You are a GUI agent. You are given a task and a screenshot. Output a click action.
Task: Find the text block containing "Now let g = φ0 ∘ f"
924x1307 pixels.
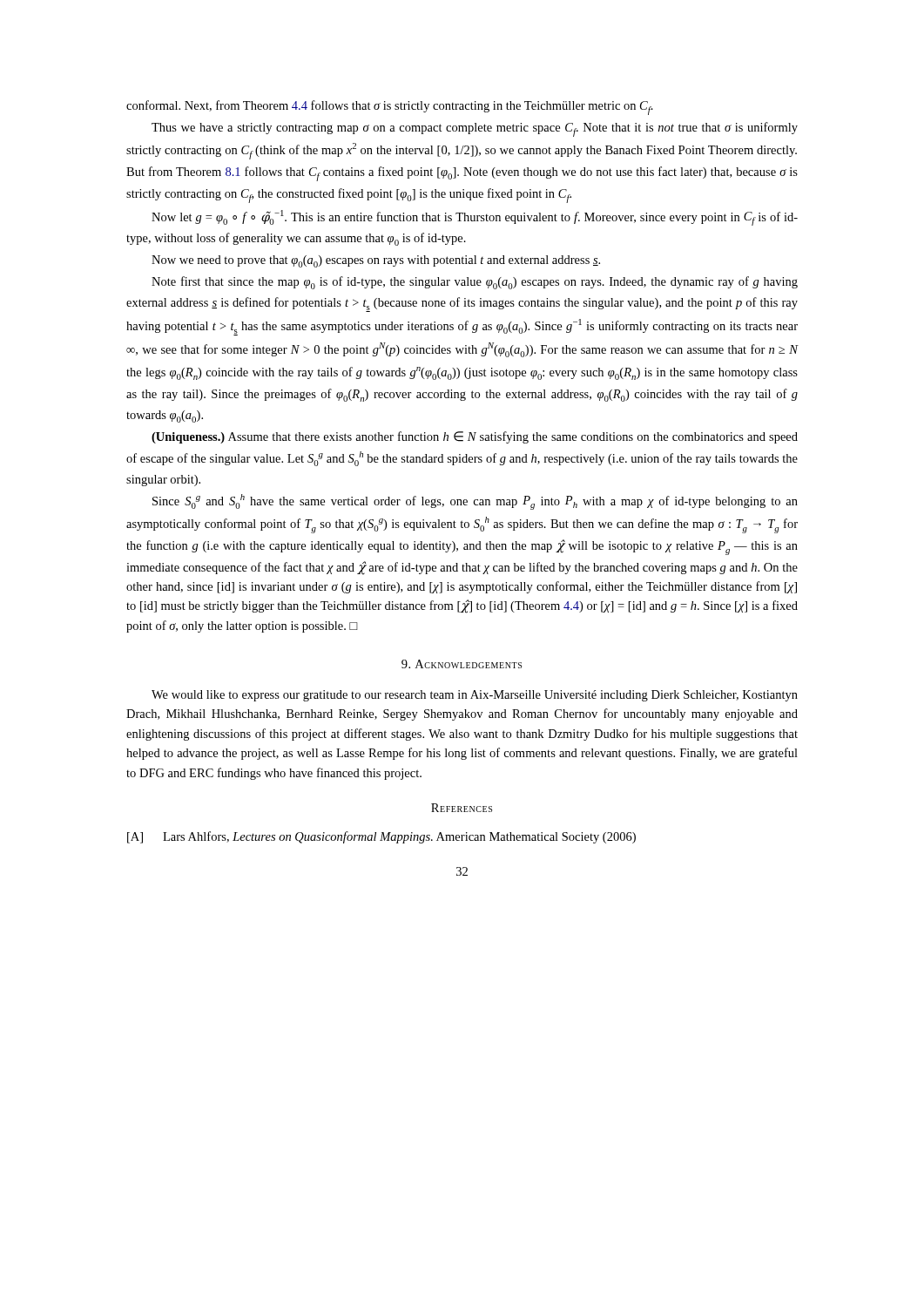tap(462, 228)
